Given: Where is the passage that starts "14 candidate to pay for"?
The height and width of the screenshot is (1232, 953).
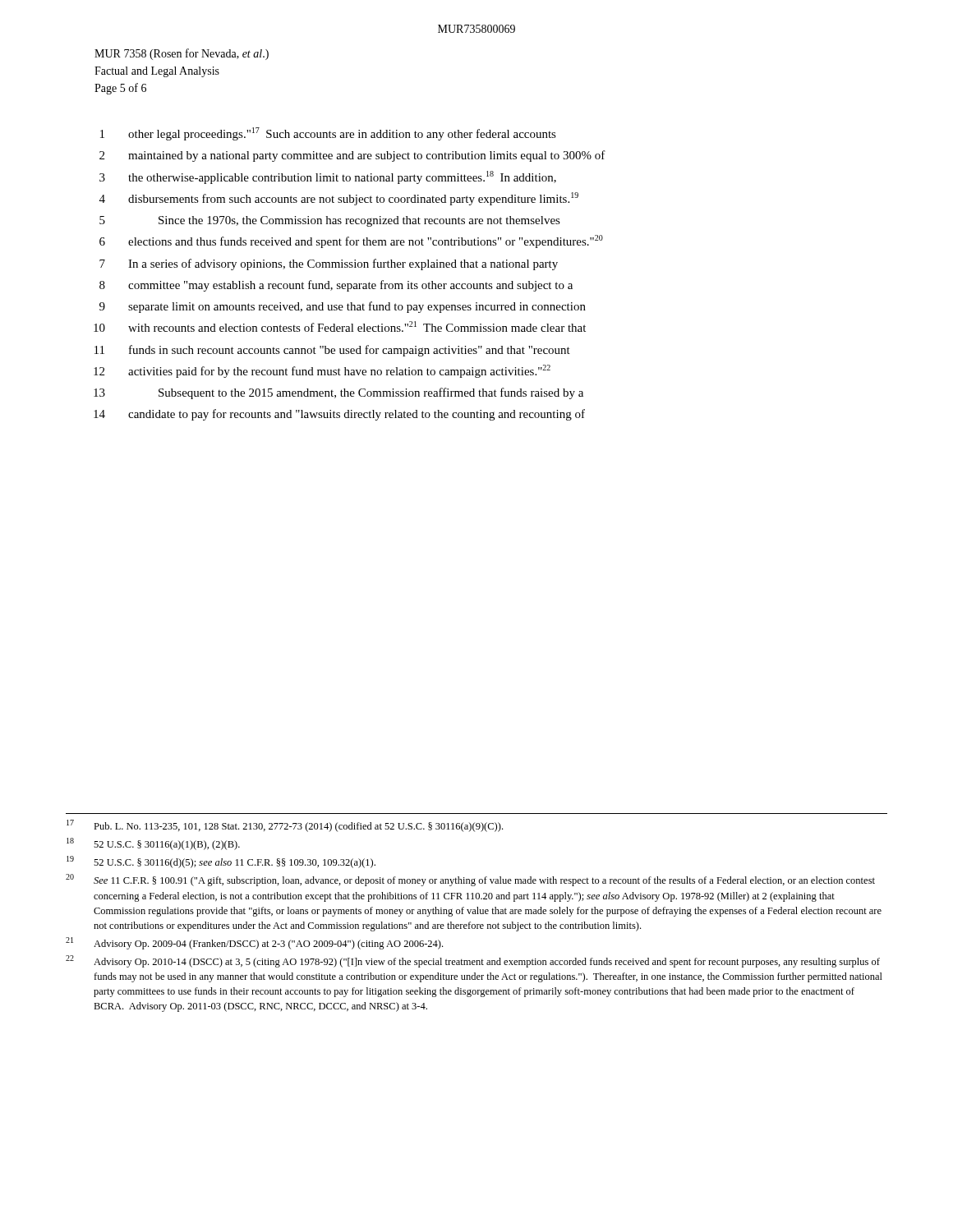Looking at the screenshot, I should pyautogui.click(x=476, y=414).
